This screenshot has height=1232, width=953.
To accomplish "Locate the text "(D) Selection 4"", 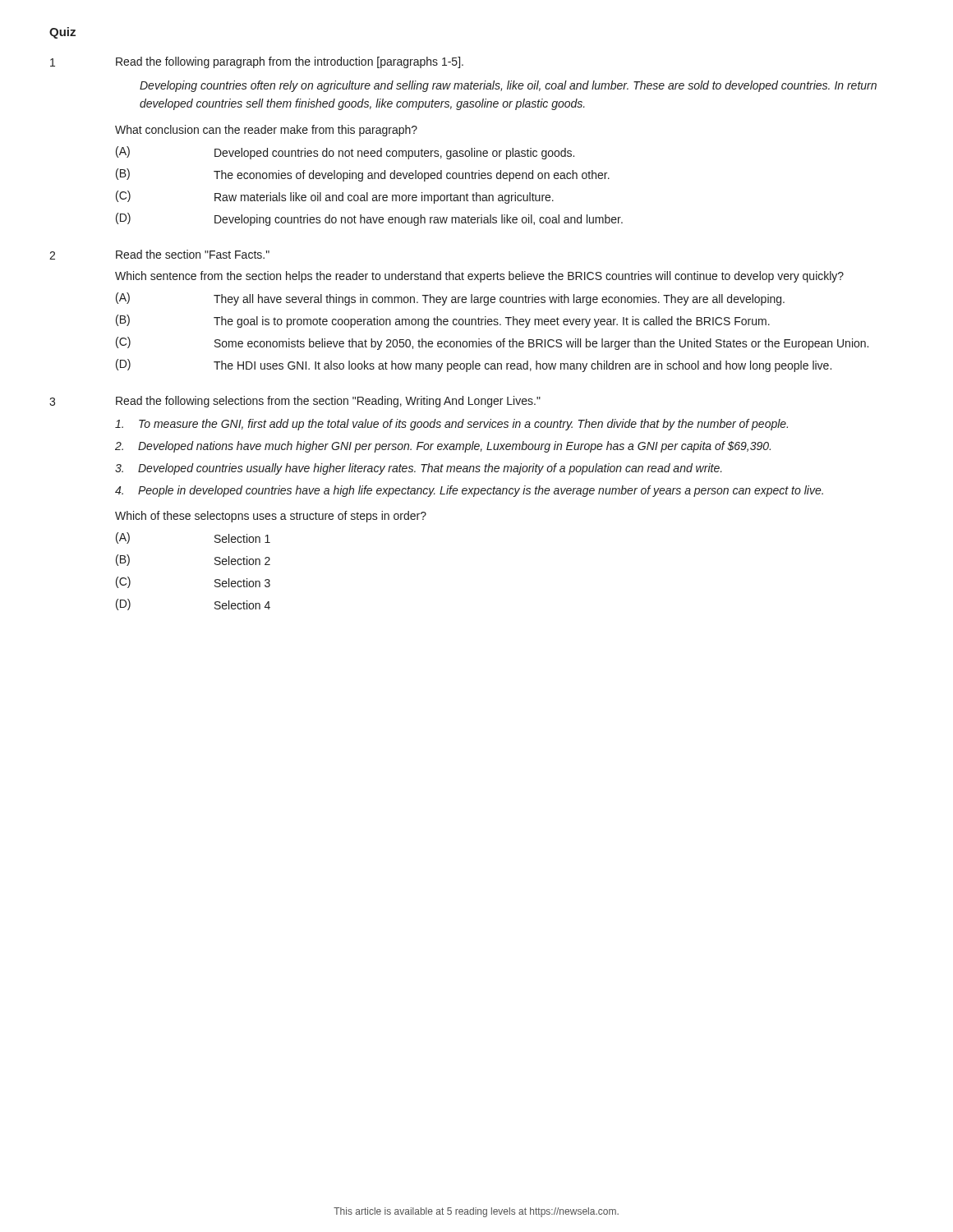I will click(125, 605).
